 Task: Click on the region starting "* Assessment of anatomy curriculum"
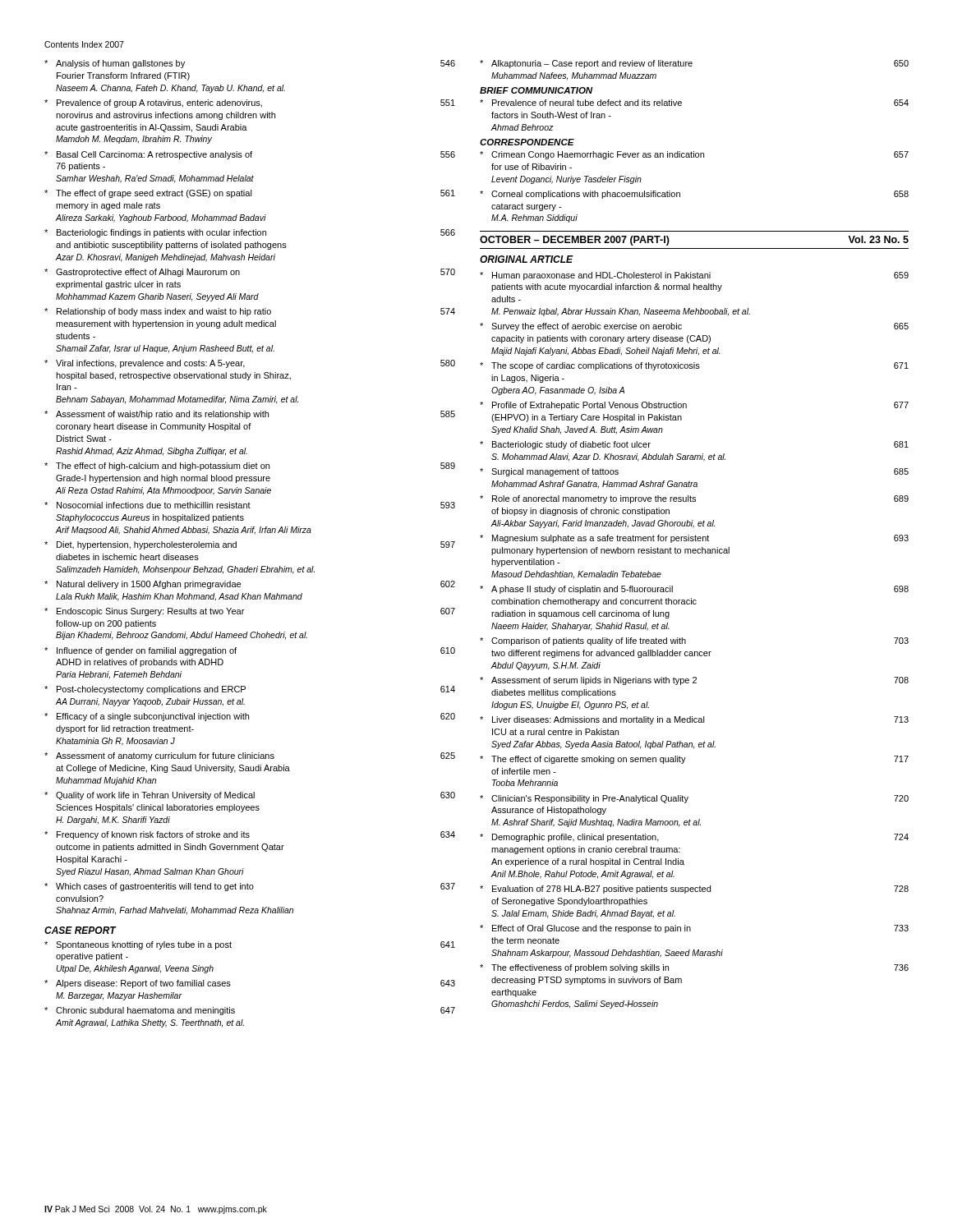coord(250,768)
